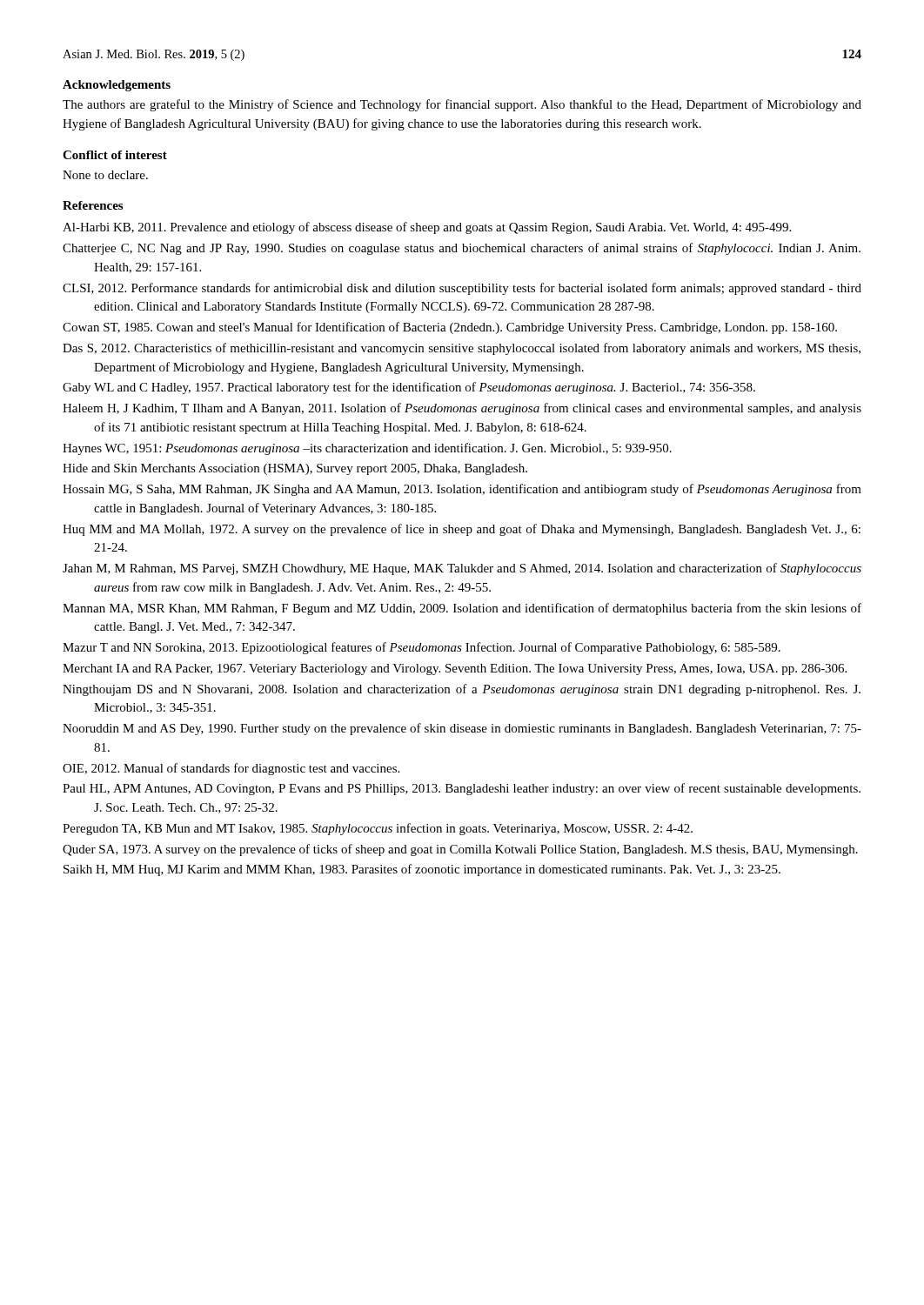Find the block on this page that starts "Merchant IA and RA"
924x1305 pixels.
point(455,668)
